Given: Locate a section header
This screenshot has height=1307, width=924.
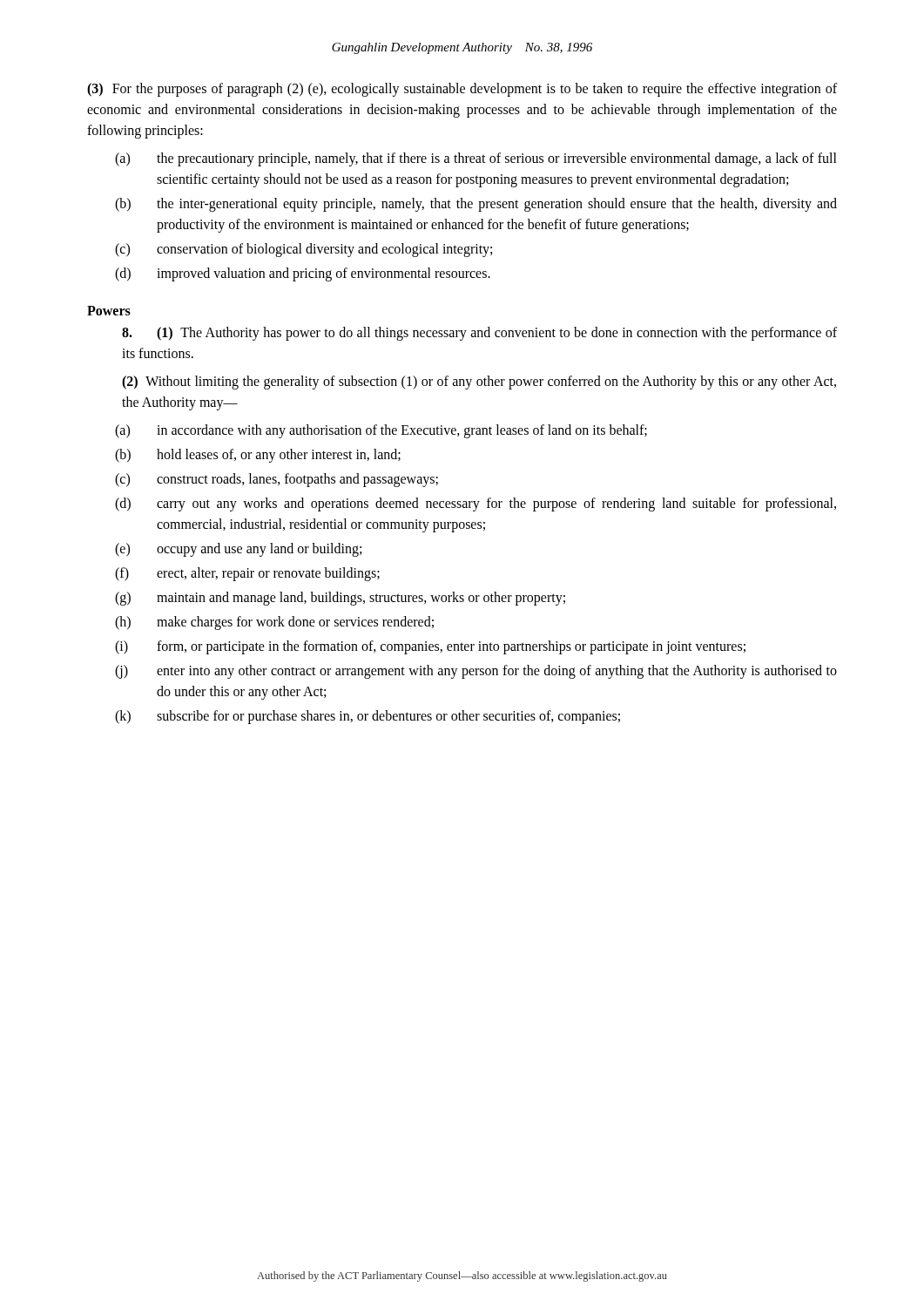Looking at the screenshot, I should pos(109,311).
